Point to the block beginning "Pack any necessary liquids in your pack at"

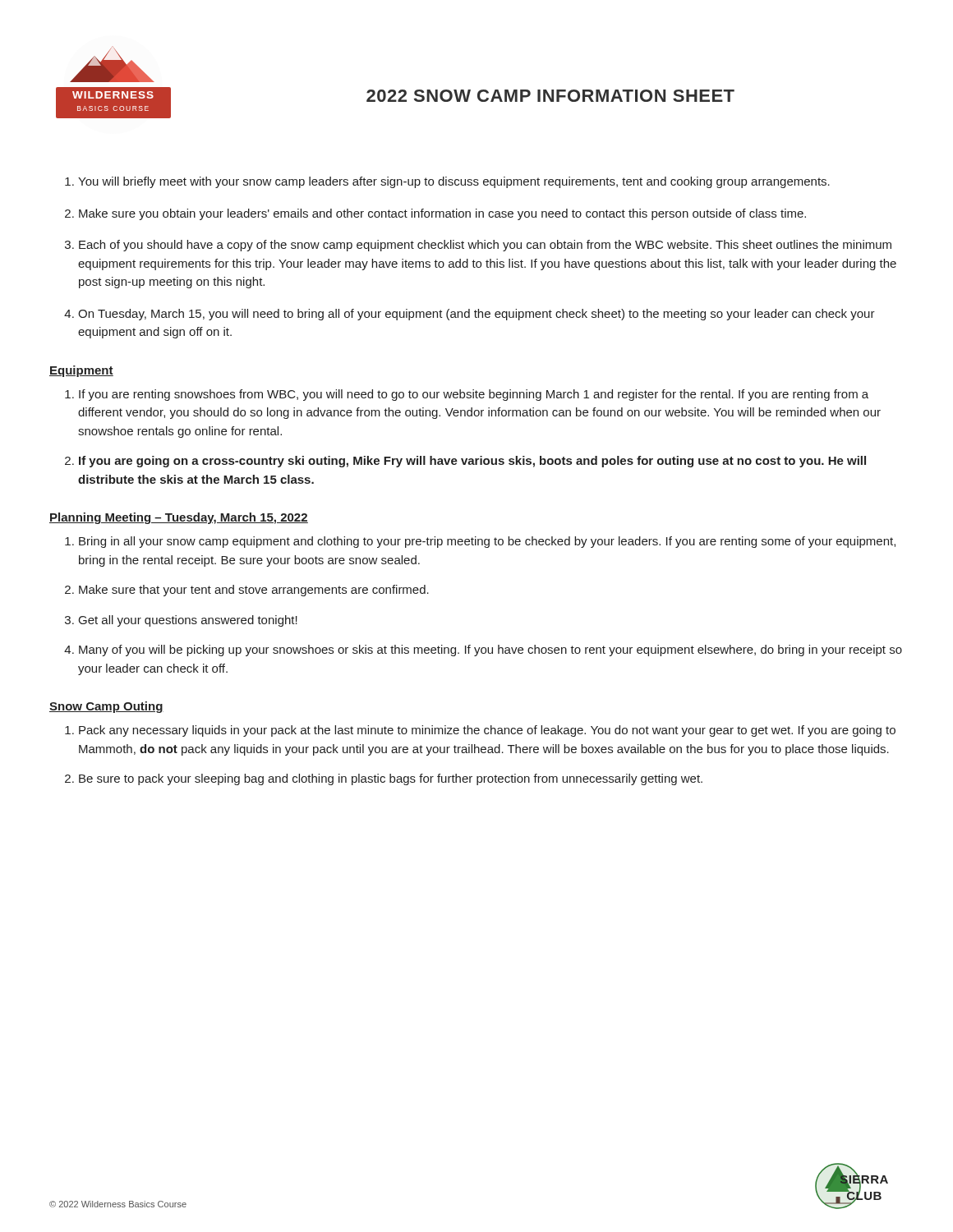coord(481,740)
